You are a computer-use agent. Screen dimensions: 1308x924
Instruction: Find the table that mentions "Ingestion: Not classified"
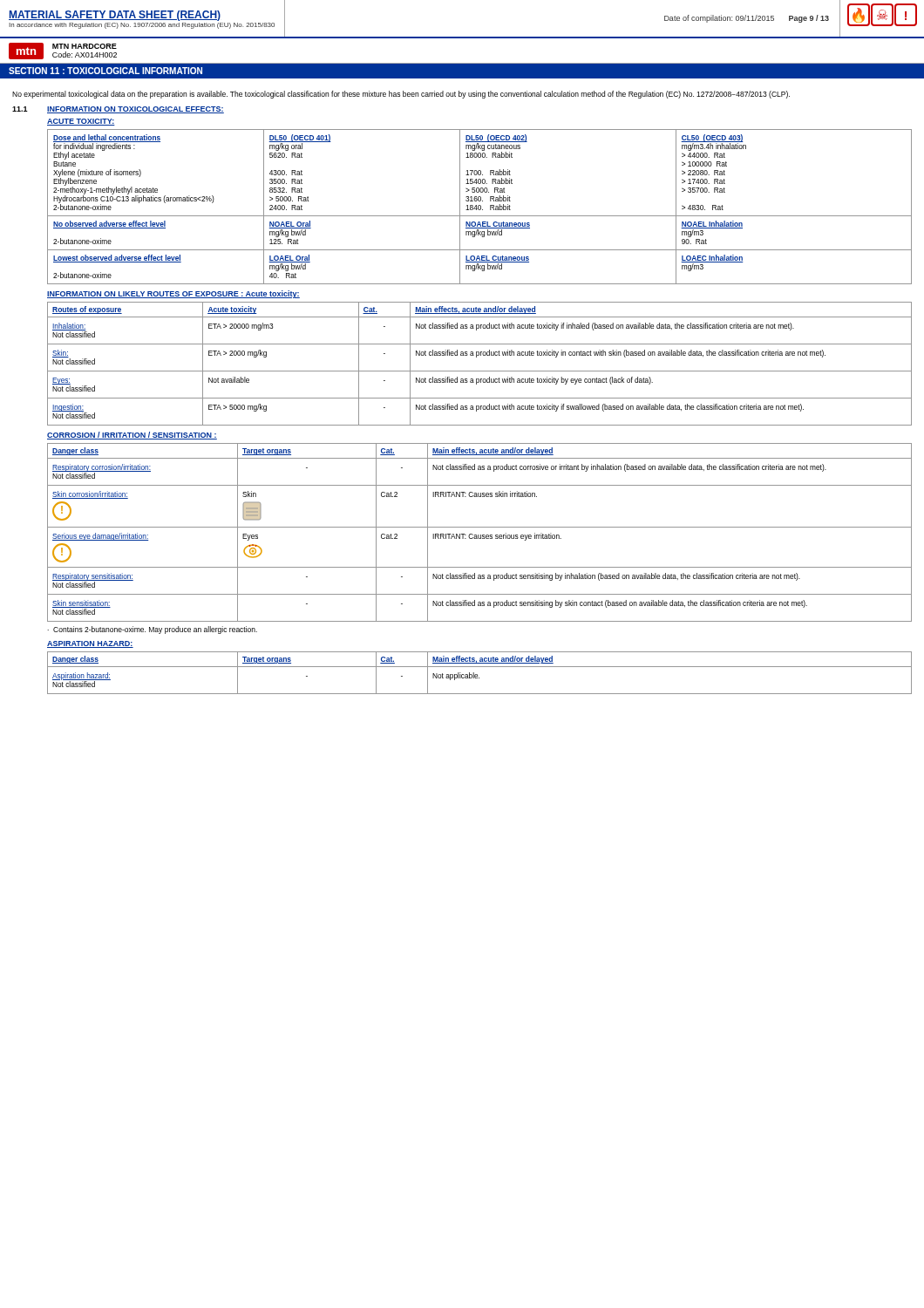click(x=479, y=364)
